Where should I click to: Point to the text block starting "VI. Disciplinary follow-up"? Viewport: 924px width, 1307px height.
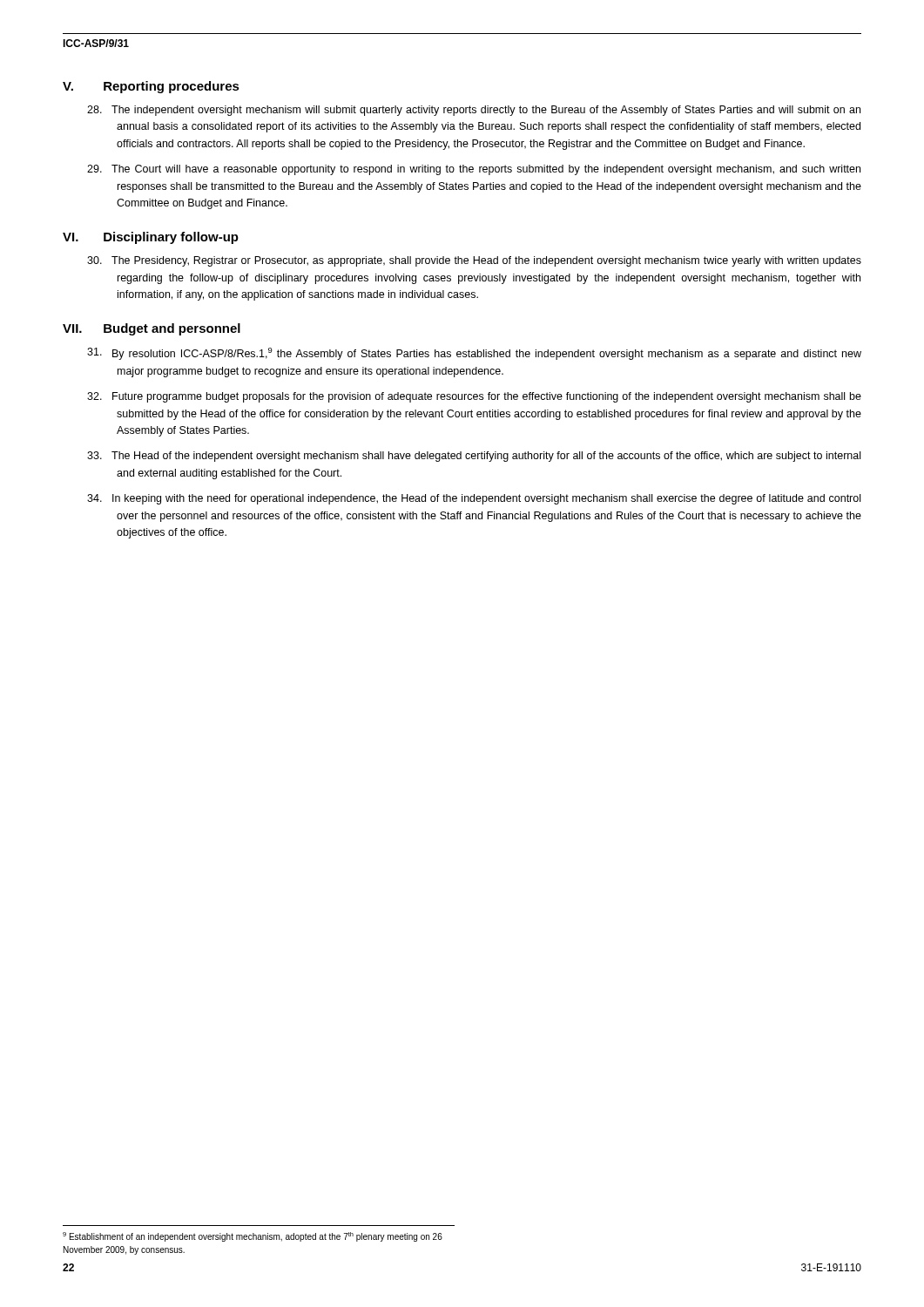151,237
